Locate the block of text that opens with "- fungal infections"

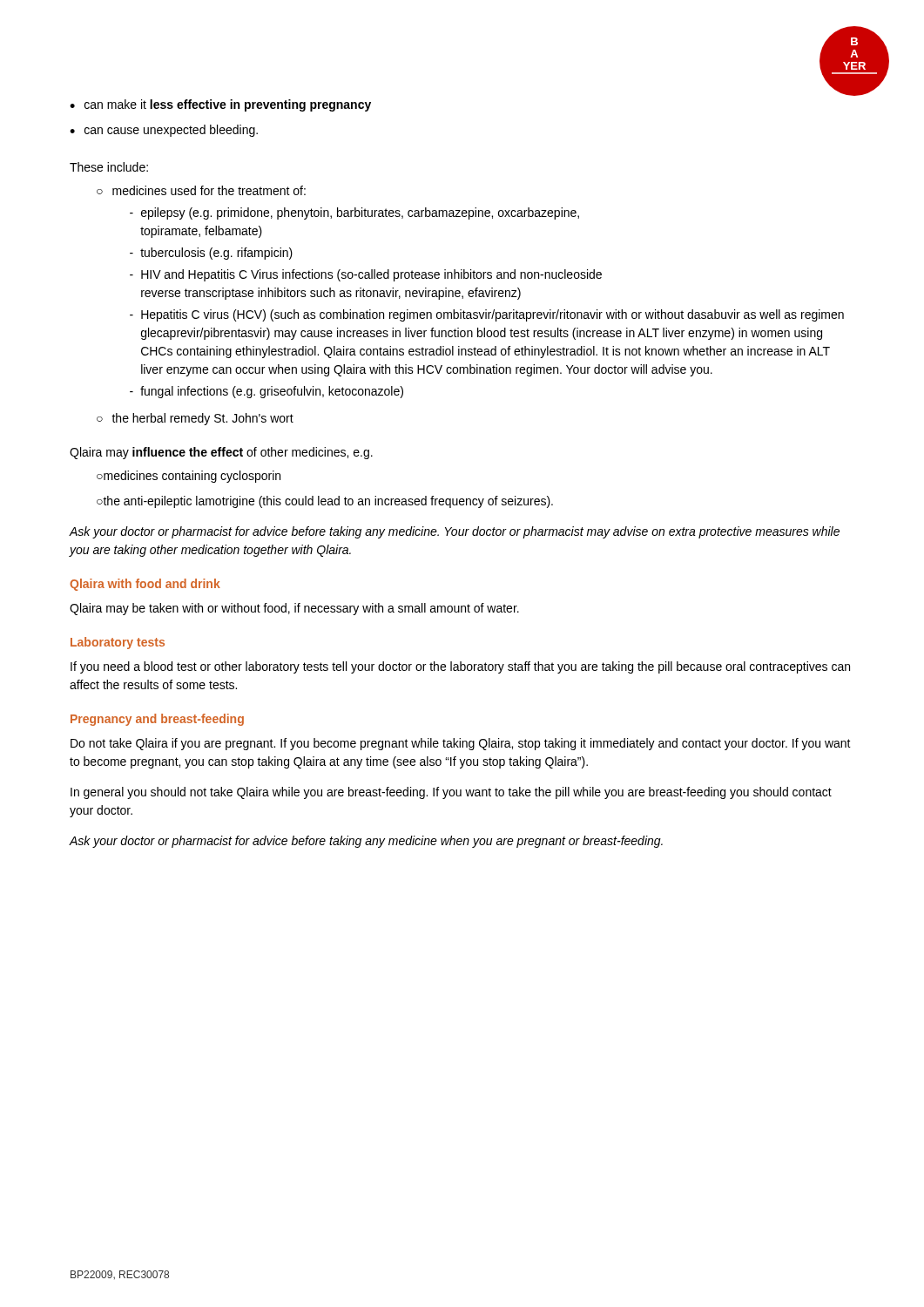(x=267, y=392)
